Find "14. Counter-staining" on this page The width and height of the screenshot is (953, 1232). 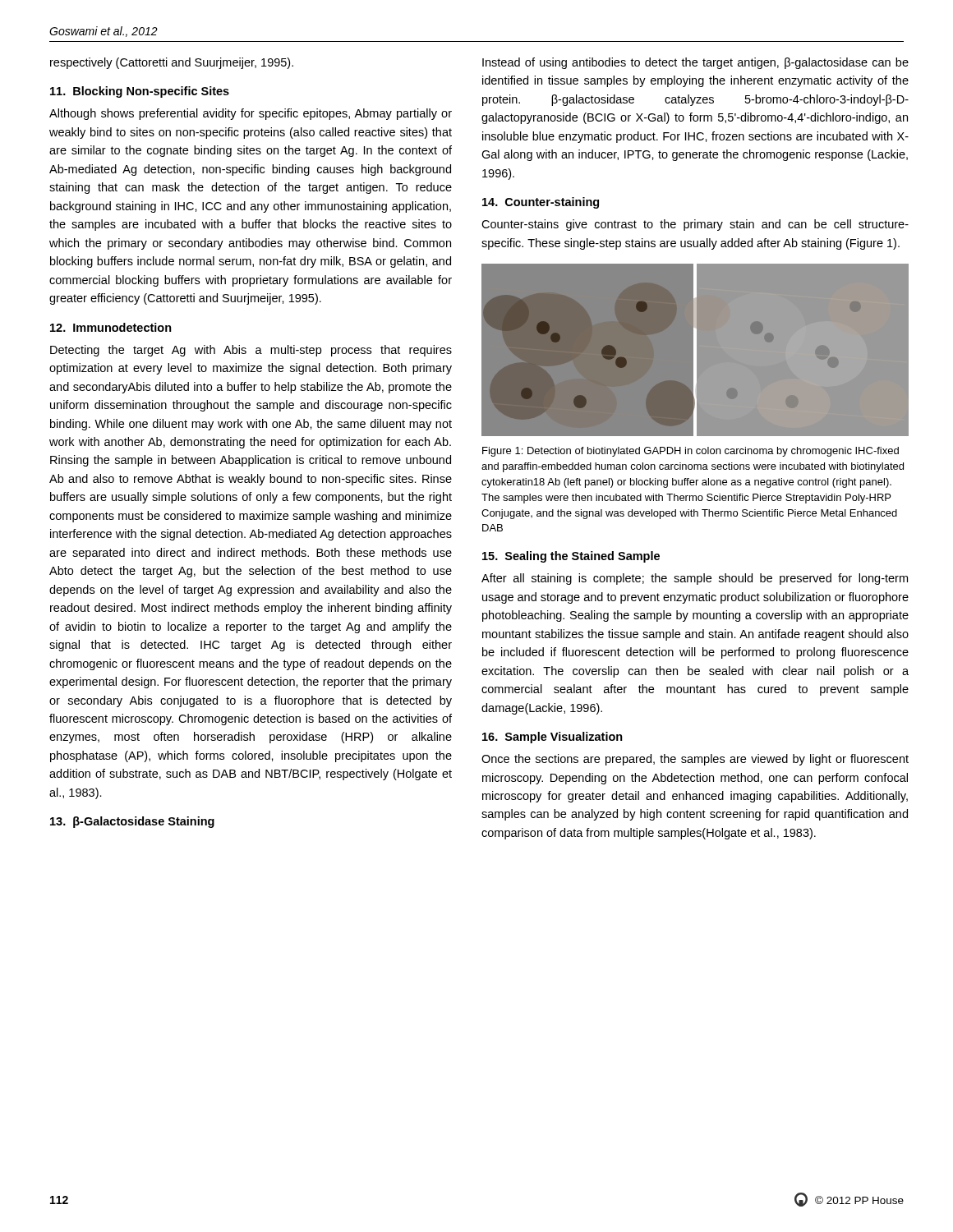pyautogui.click(x=541, y=202)
